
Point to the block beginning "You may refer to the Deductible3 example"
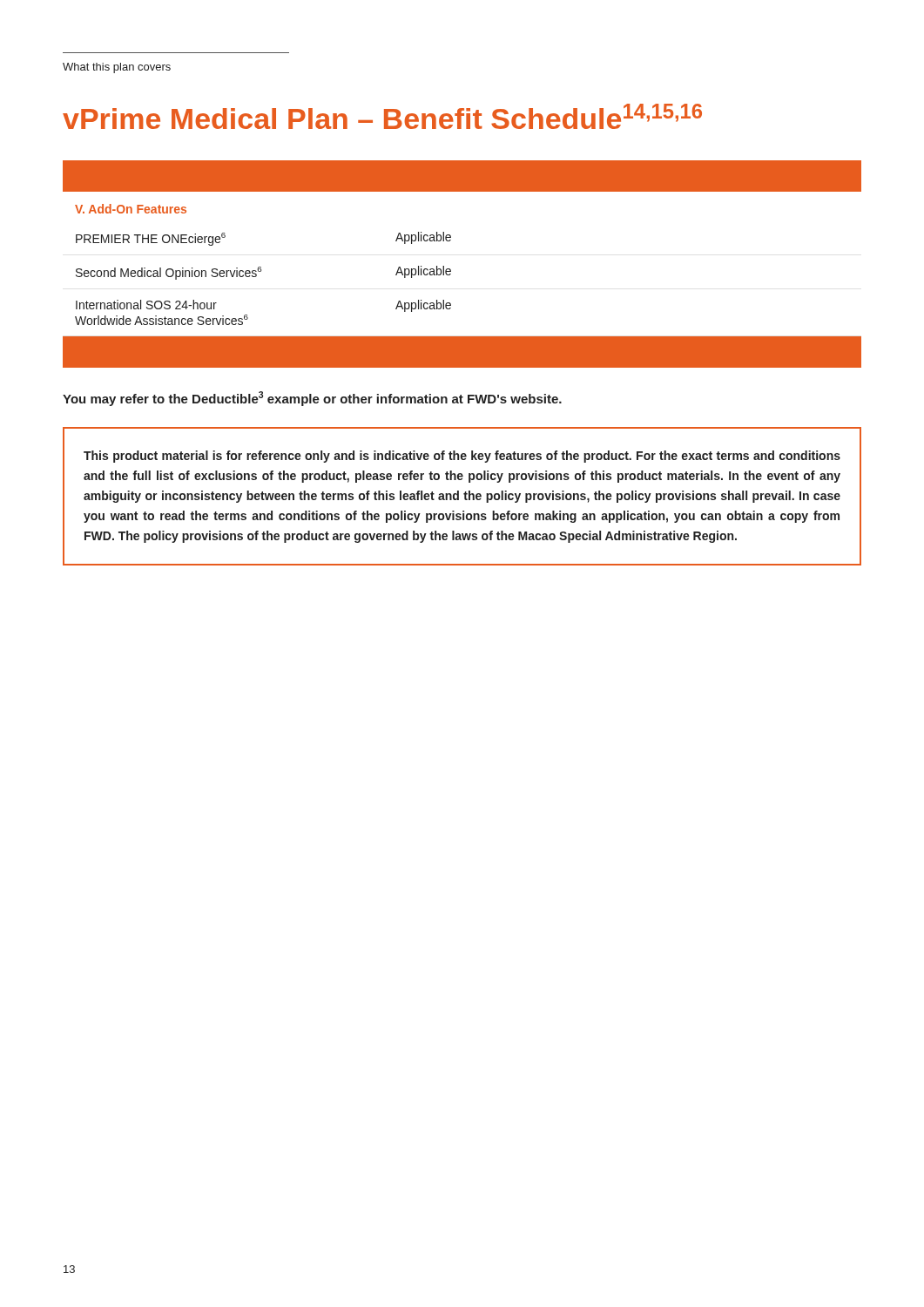[x=462, y=398]
